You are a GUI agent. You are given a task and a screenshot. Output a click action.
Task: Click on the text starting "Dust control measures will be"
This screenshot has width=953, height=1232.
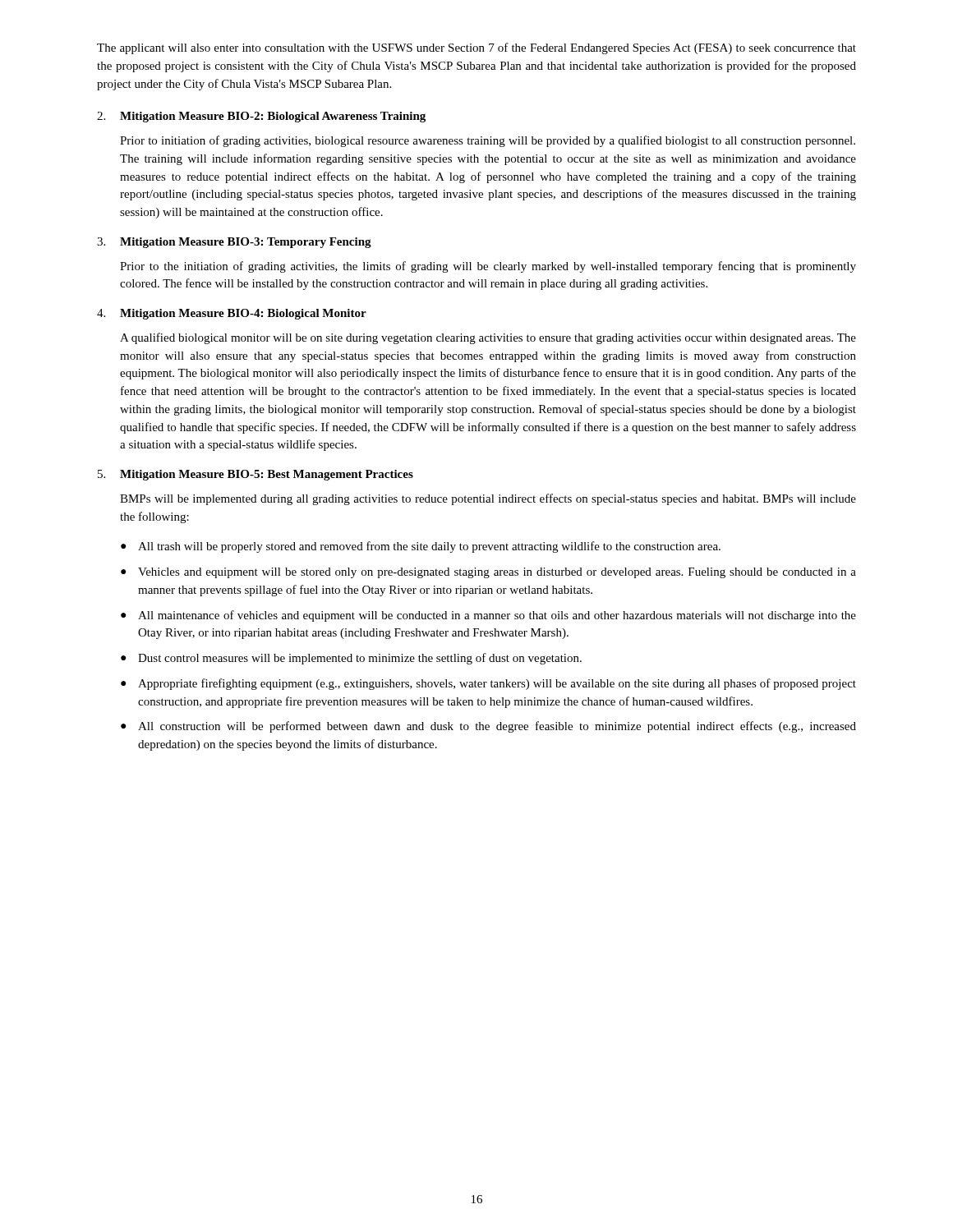click(x=360, y=658)
